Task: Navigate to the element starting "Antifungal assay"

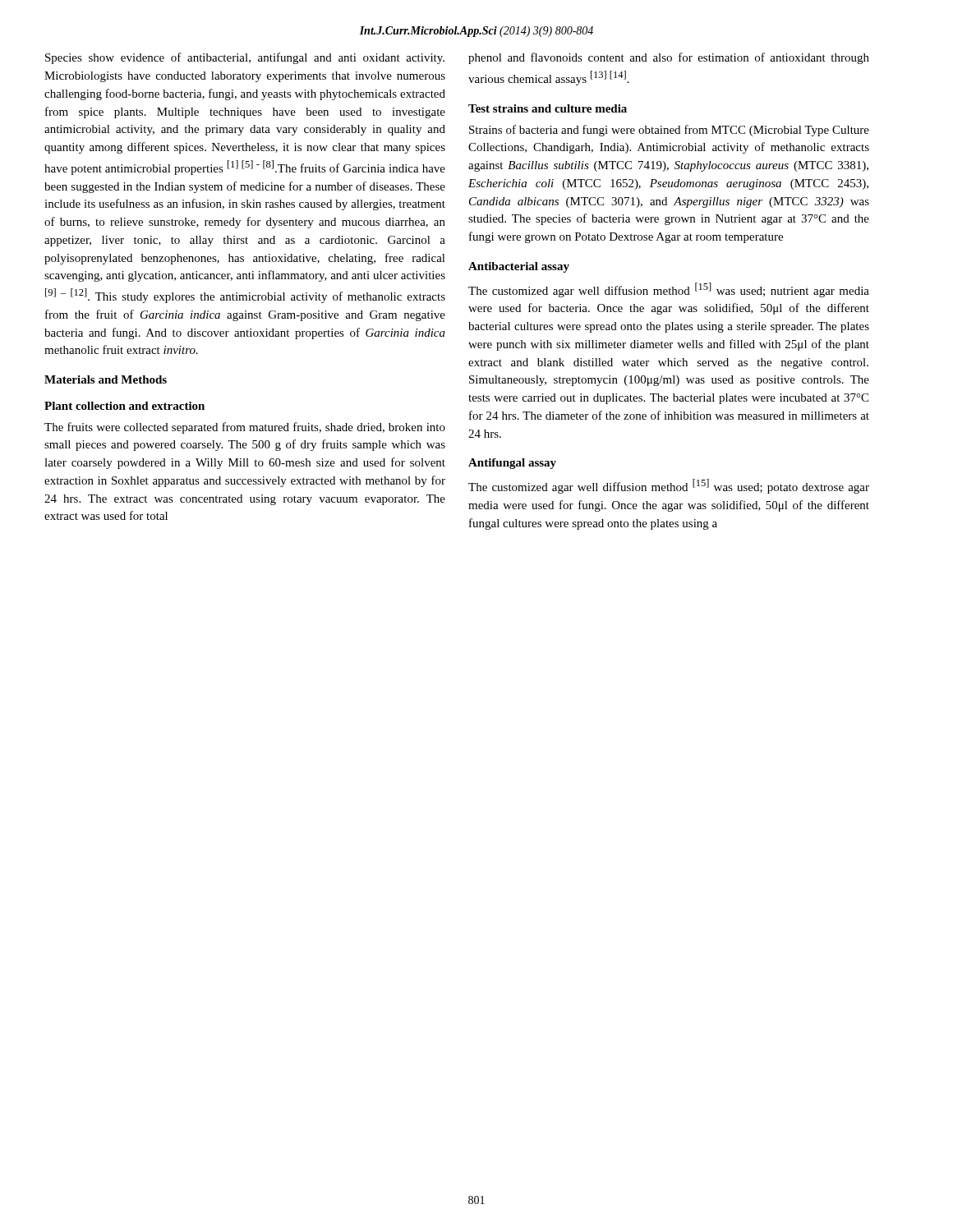Action: (x=512, y=463)
